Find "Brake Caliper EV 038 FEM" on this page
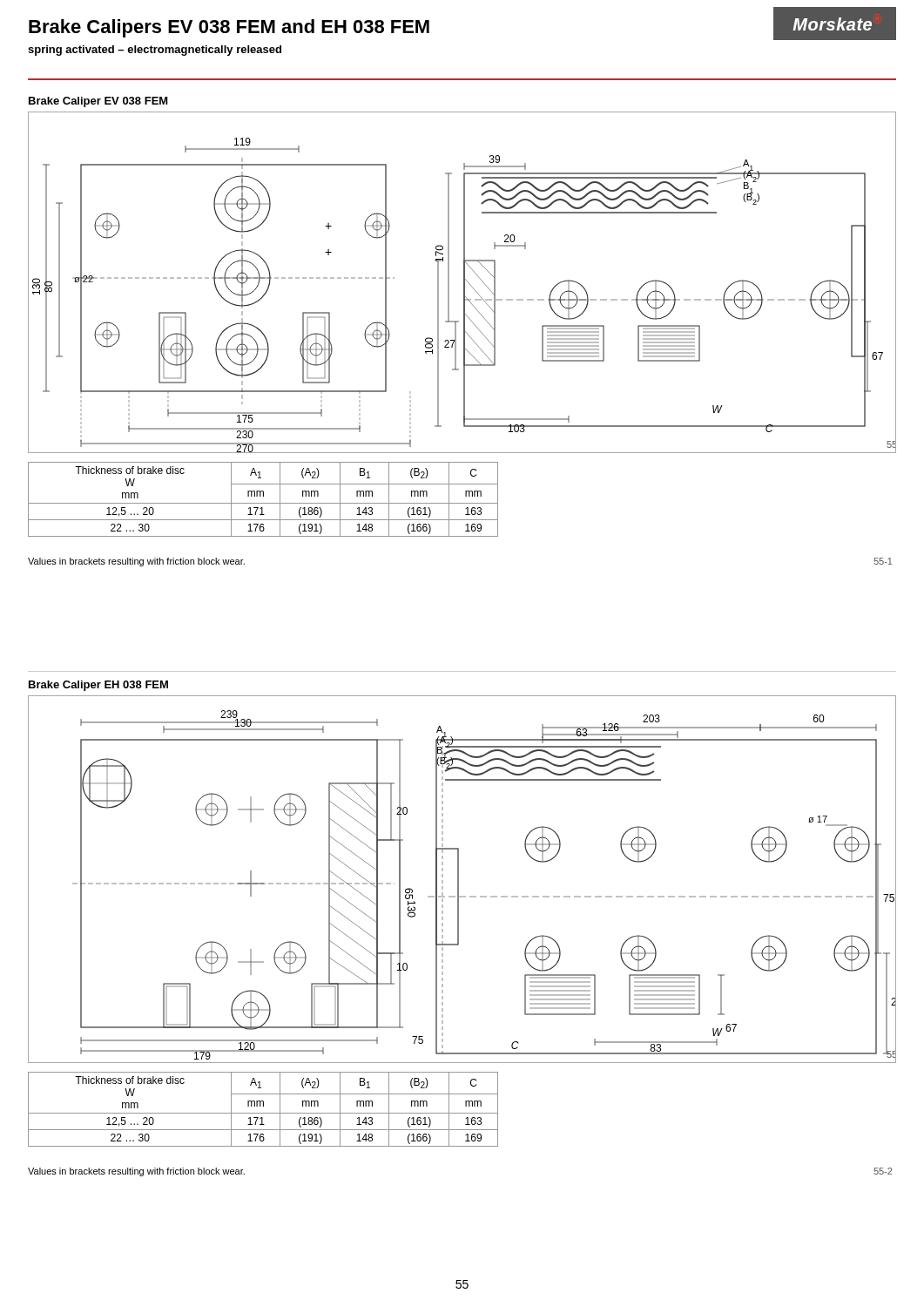924x1307 pixels. (98, 101)
